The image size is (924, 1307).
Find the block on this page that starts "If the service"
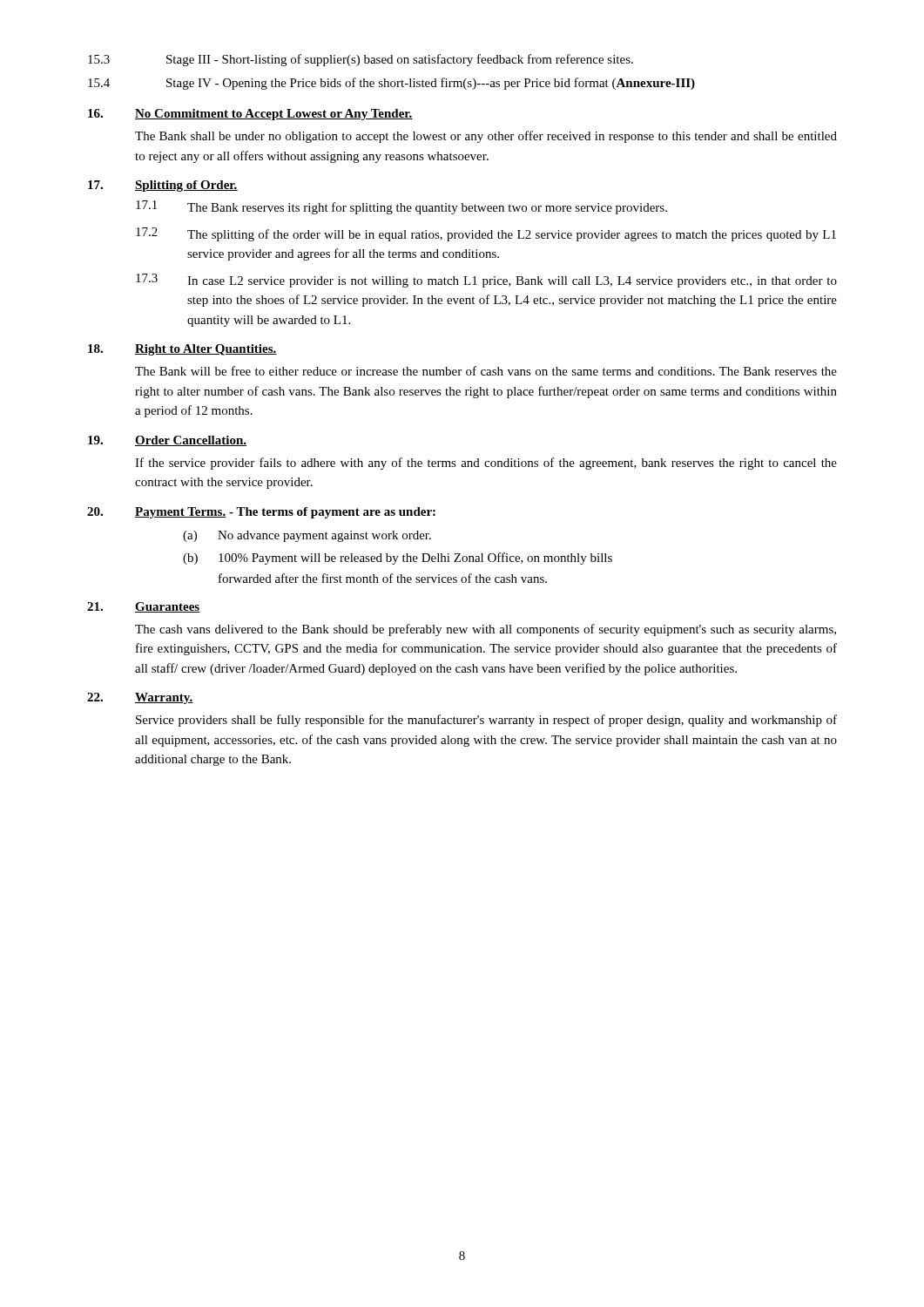tap(486, 472)
